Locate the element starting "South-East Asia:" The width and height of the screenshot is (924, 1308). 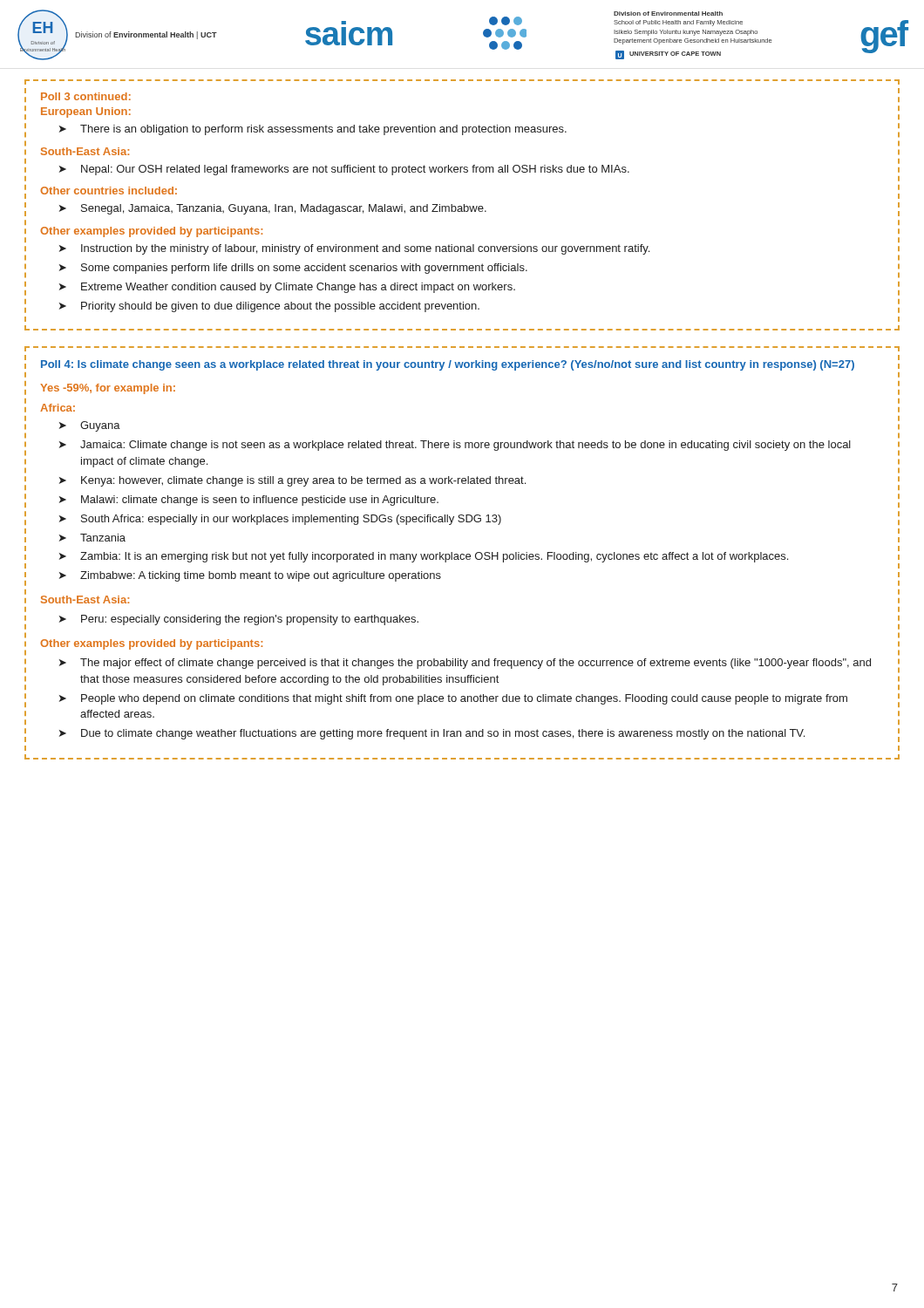click(x=85, y=600)
